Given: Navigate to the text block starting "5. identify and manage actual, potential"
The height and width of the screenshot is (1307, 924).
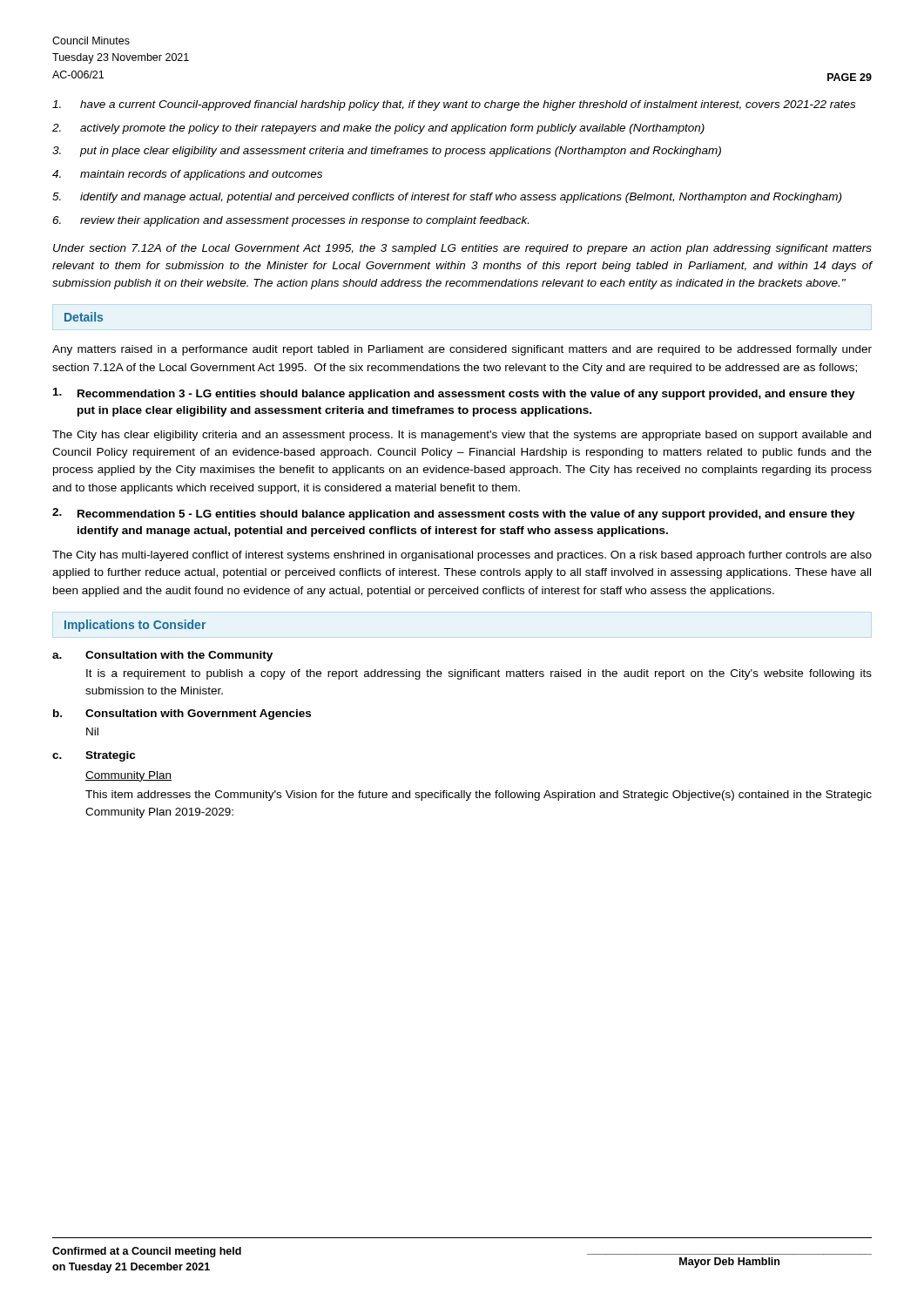Looking at the screenshot, I should click(462, 197).
